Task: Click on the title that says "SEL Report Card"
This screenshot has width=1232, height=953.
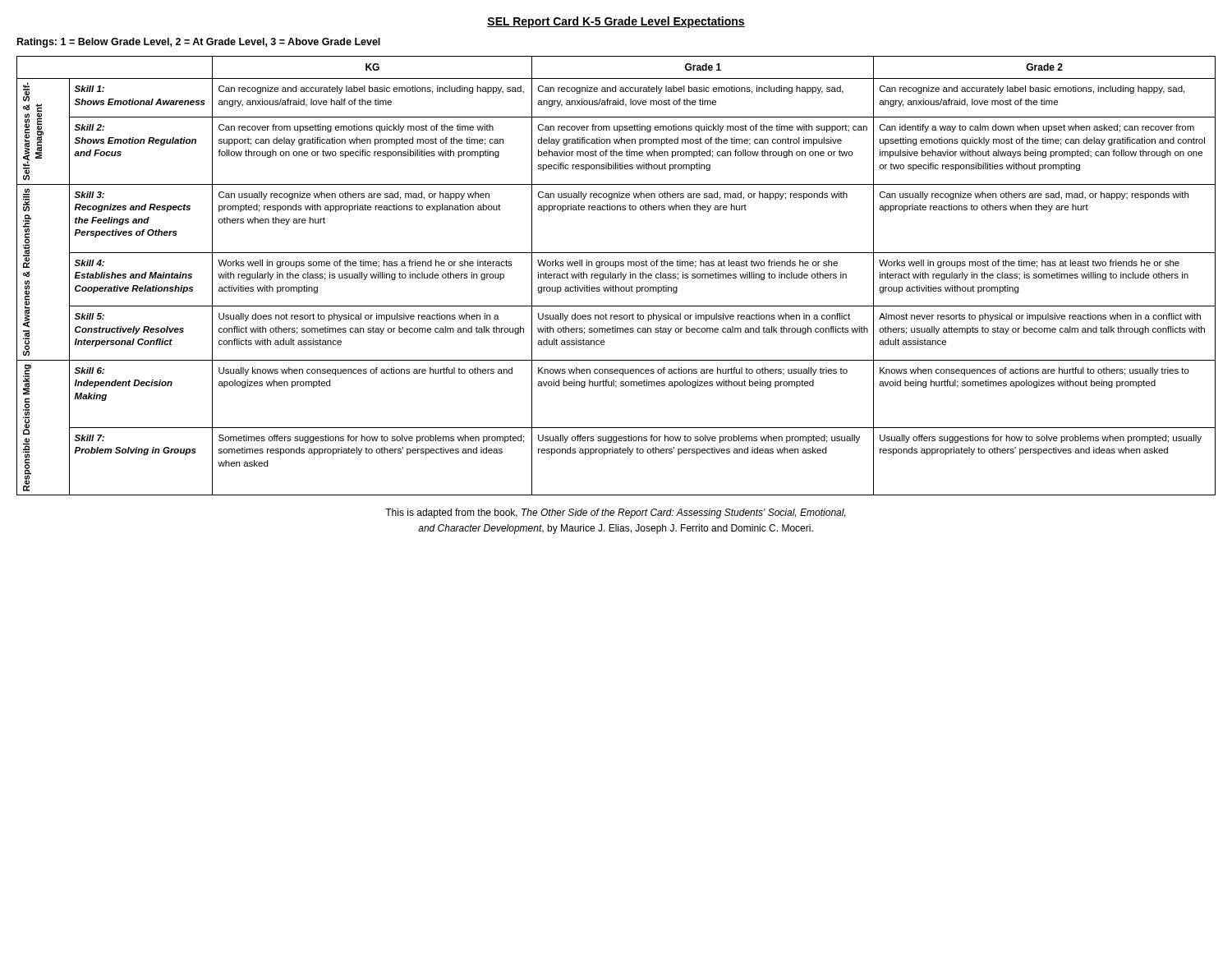Action: coord(616,21)
